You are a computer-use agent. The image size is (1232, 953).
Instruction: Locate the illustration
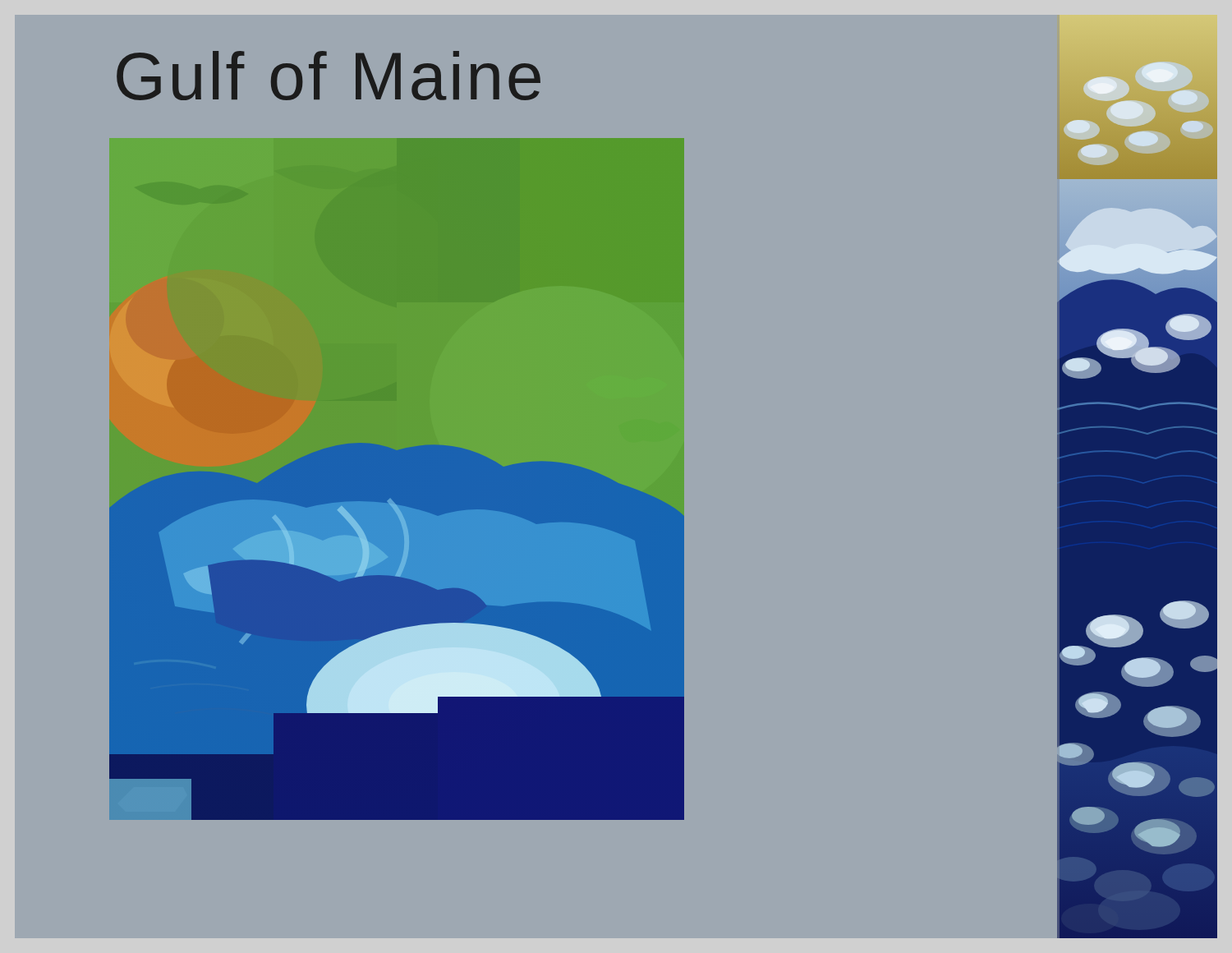point(1137,476)
